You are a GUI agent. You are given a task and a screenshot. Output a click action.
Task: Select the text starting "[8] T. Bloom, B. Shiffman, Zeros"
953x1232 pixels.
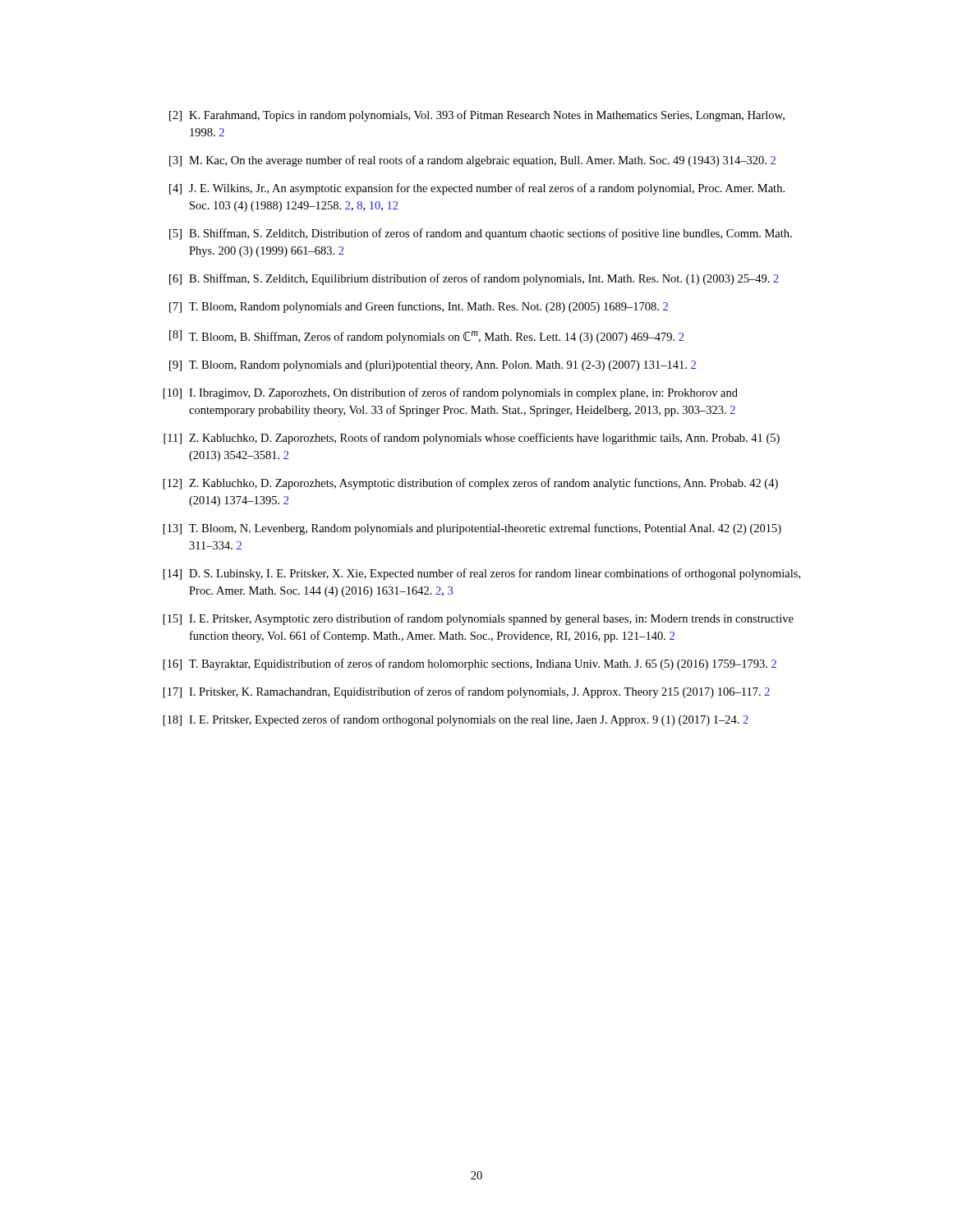point(476,336)
